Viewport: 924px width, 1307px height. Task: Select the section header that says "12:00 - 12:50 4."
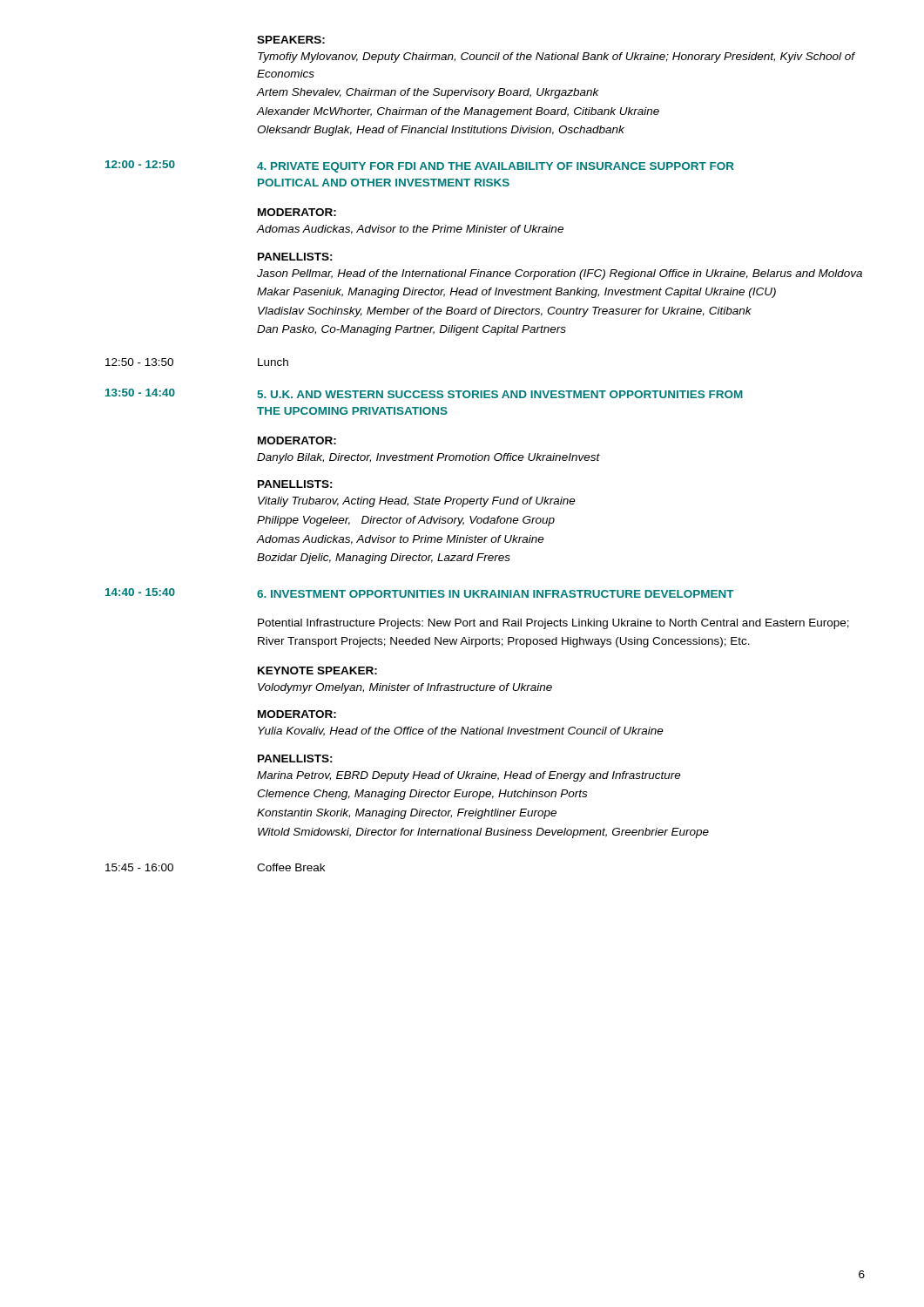pos(419,175)
